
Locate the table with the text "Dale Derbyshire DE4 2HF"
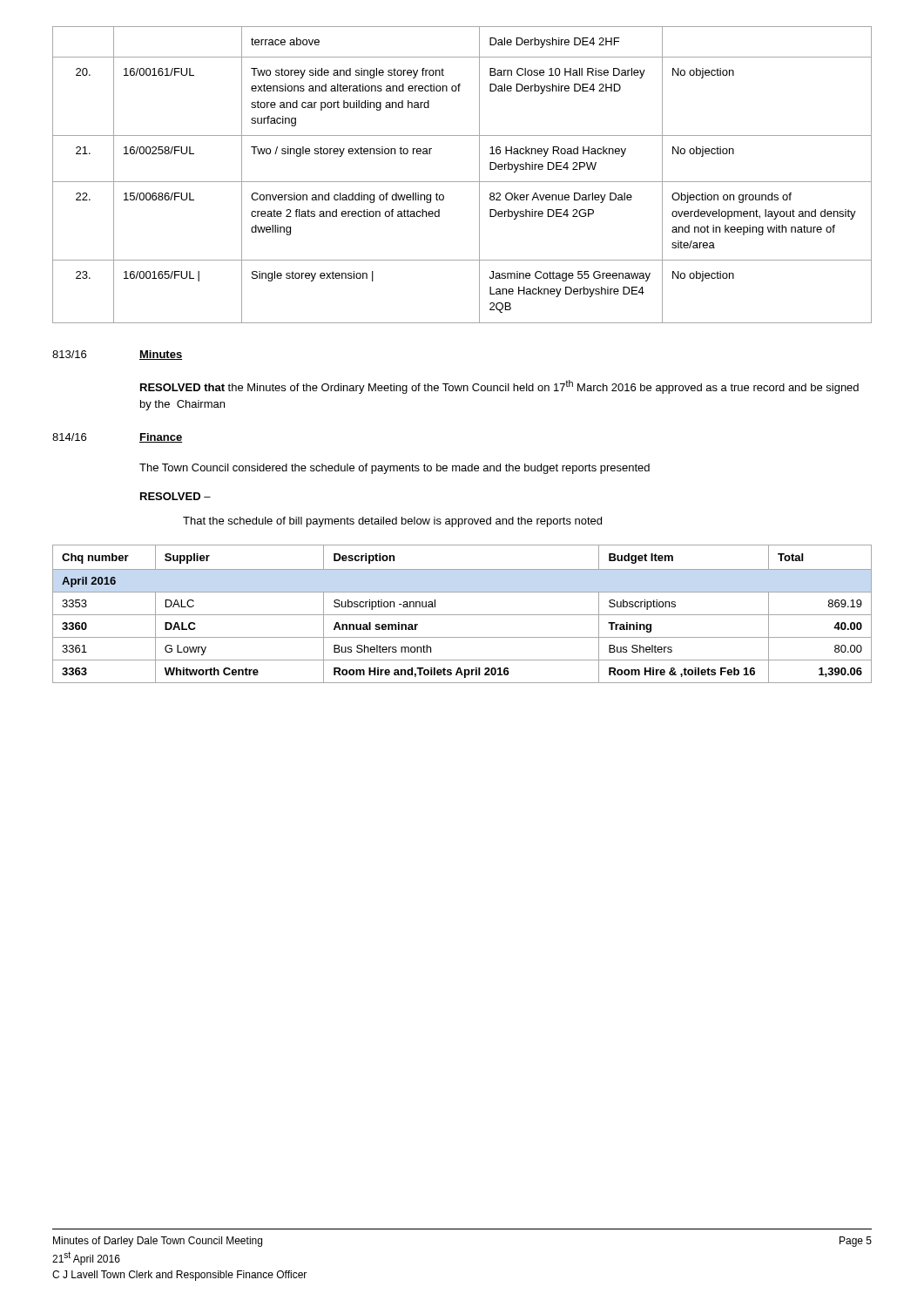(462, 175)
